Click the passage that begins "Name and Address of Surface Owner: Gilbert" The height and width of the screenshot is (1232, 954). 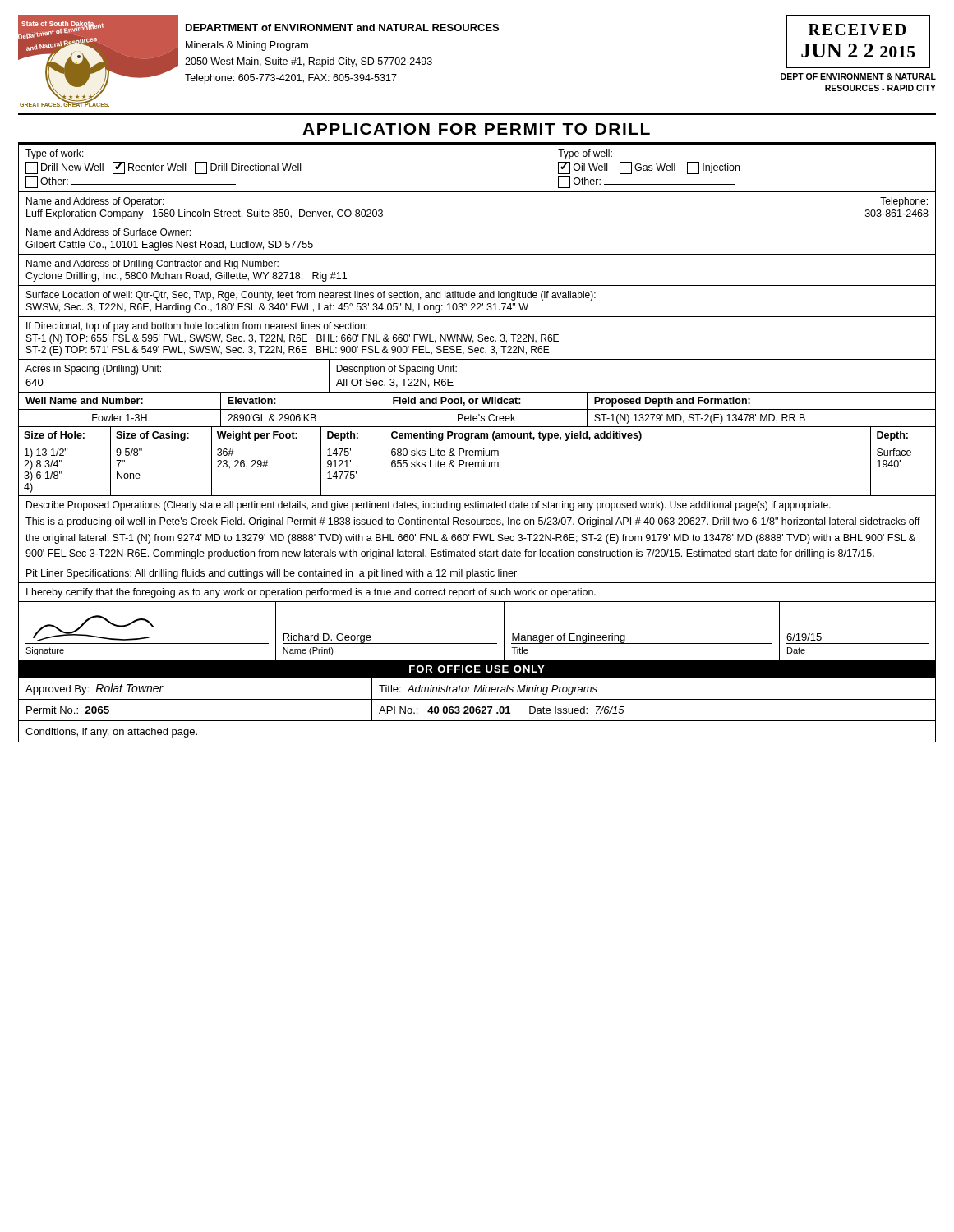coord(108,232)
